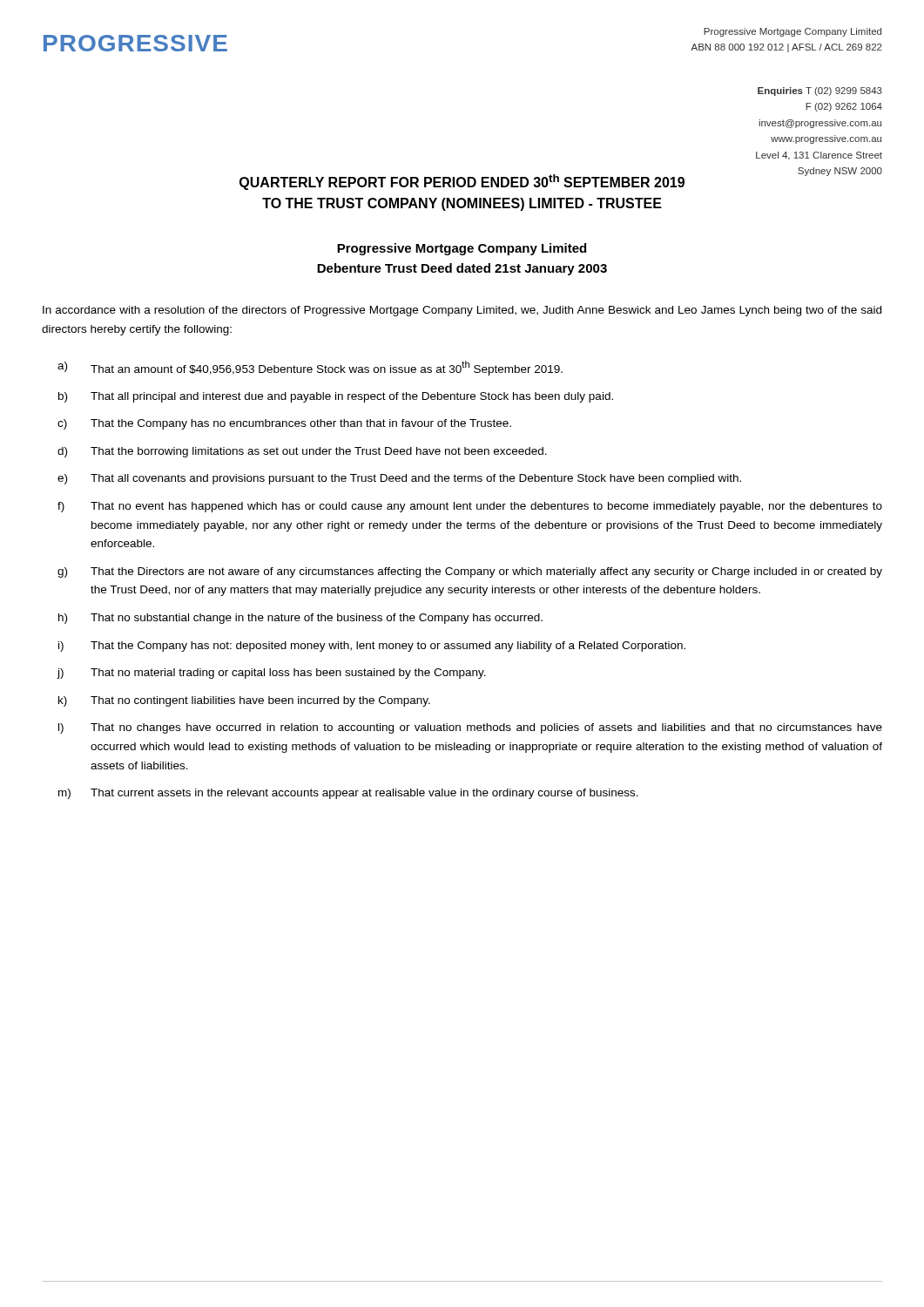Image resolution: width=924 pixels, height=1307 pixels.
Task: Click on the text block that reads "Progressive Mortgage Company Limited ABN 88 000 192"
Action: 787,39
